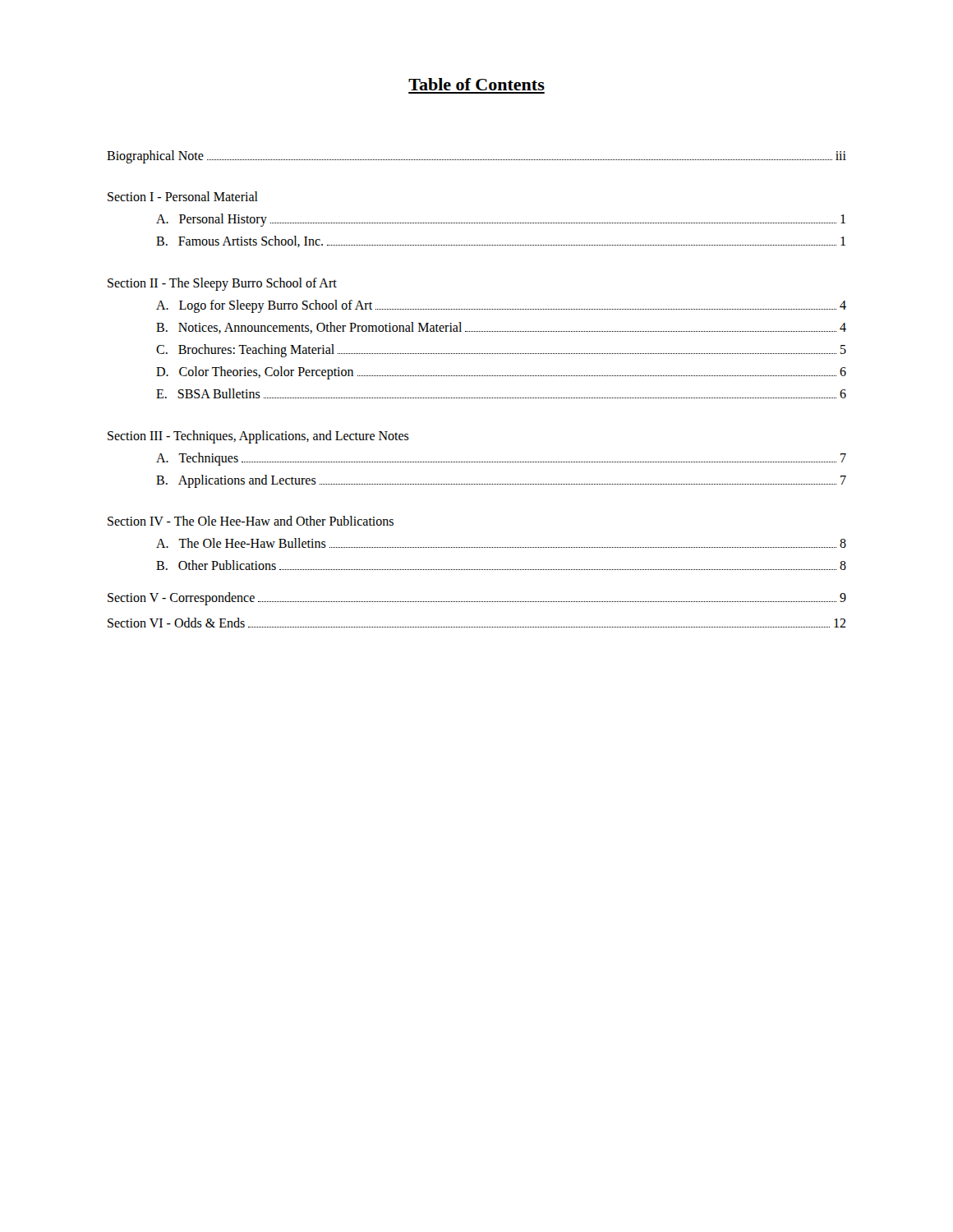Find the section header that reads "Section III - Techniques, Applications, and Lecture"

coord(258,435)
